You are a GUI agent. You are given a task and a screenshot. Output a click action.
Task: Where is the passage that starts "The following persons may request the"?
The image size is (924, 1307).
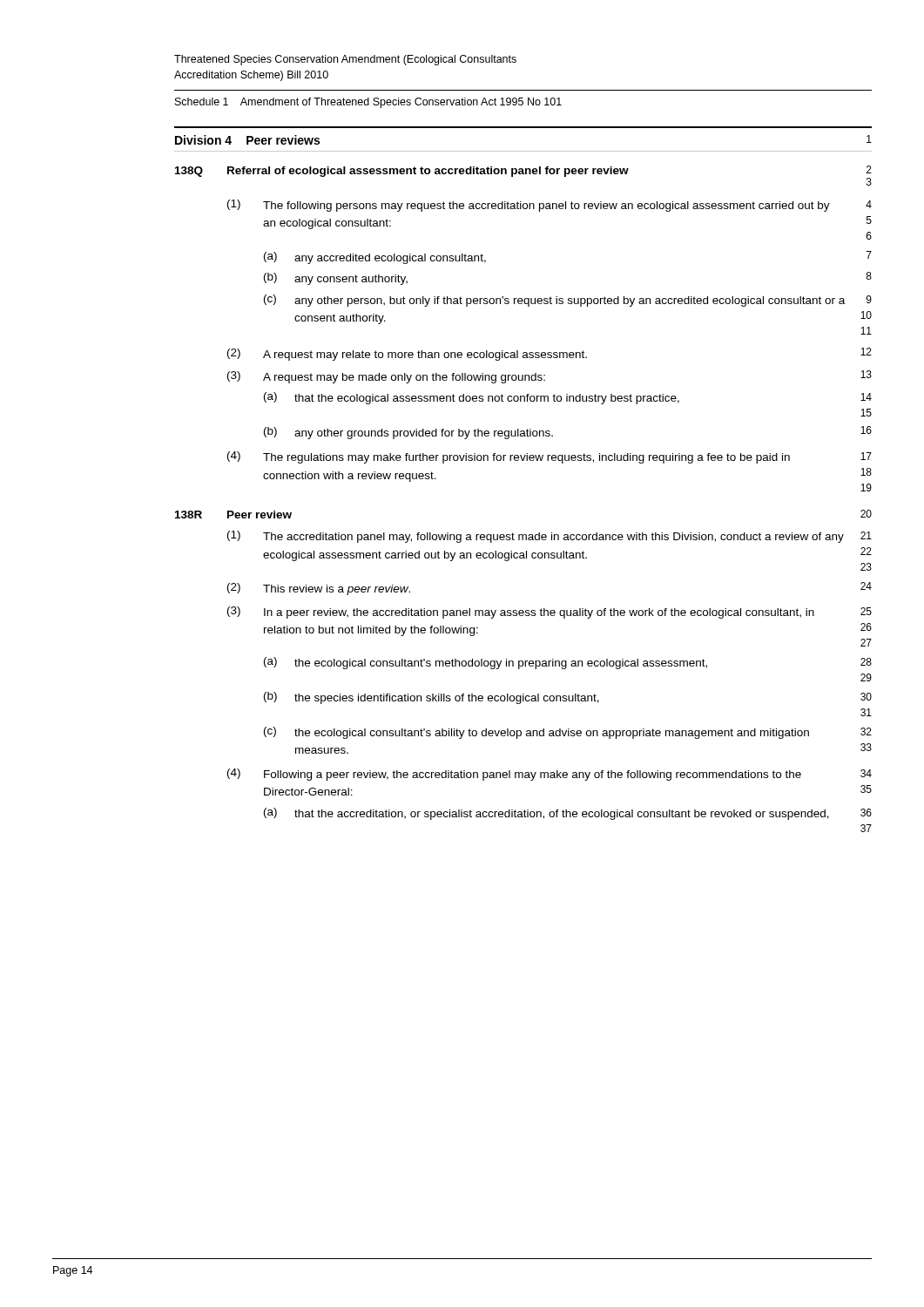546,214
